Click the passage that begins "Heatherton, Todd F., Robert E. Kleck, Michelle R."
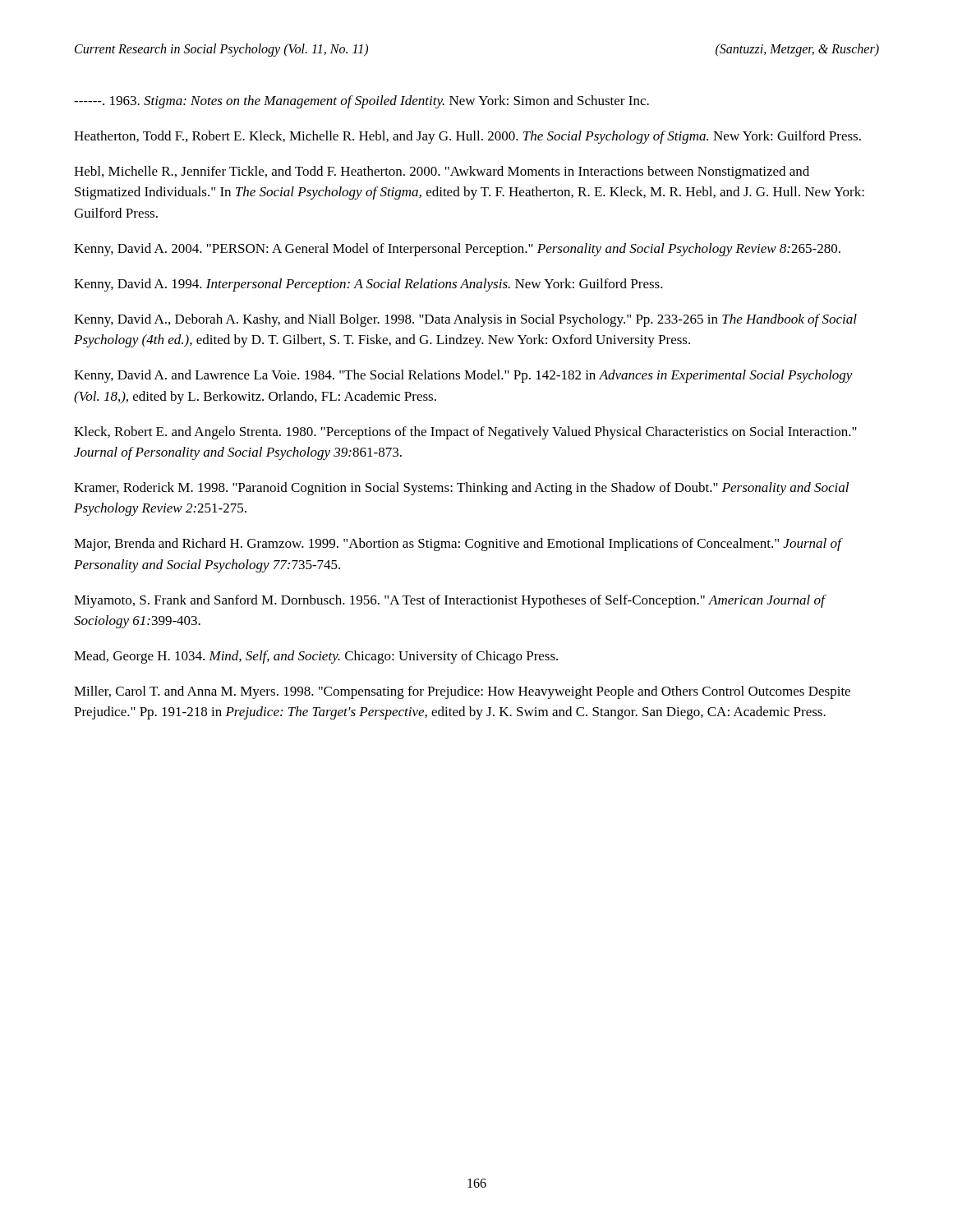This screenshot has height=1232, width=953. coord(468,136)
